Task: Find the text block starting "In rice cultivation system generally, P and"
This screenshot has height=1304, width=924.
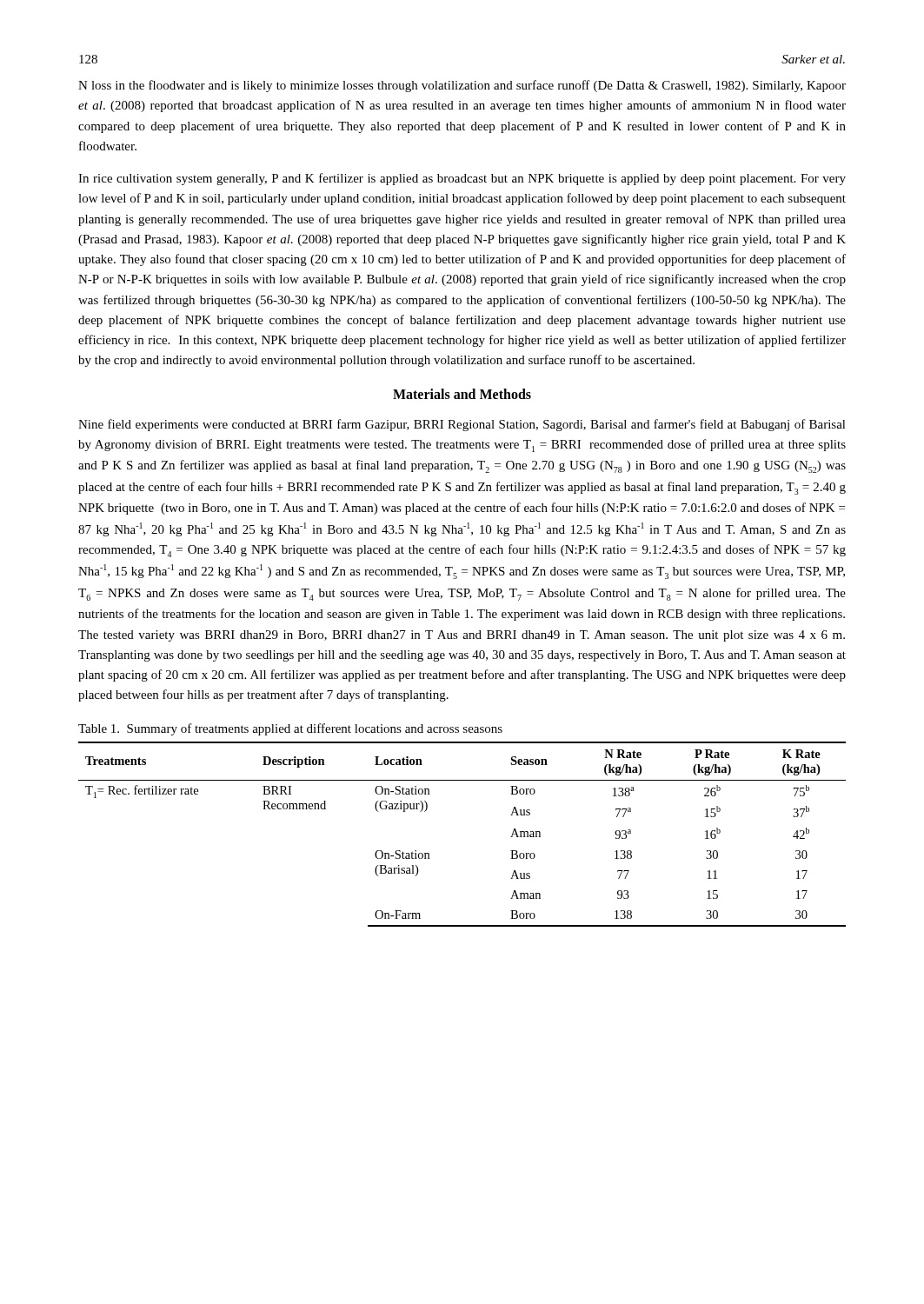Action: (462, 269)
